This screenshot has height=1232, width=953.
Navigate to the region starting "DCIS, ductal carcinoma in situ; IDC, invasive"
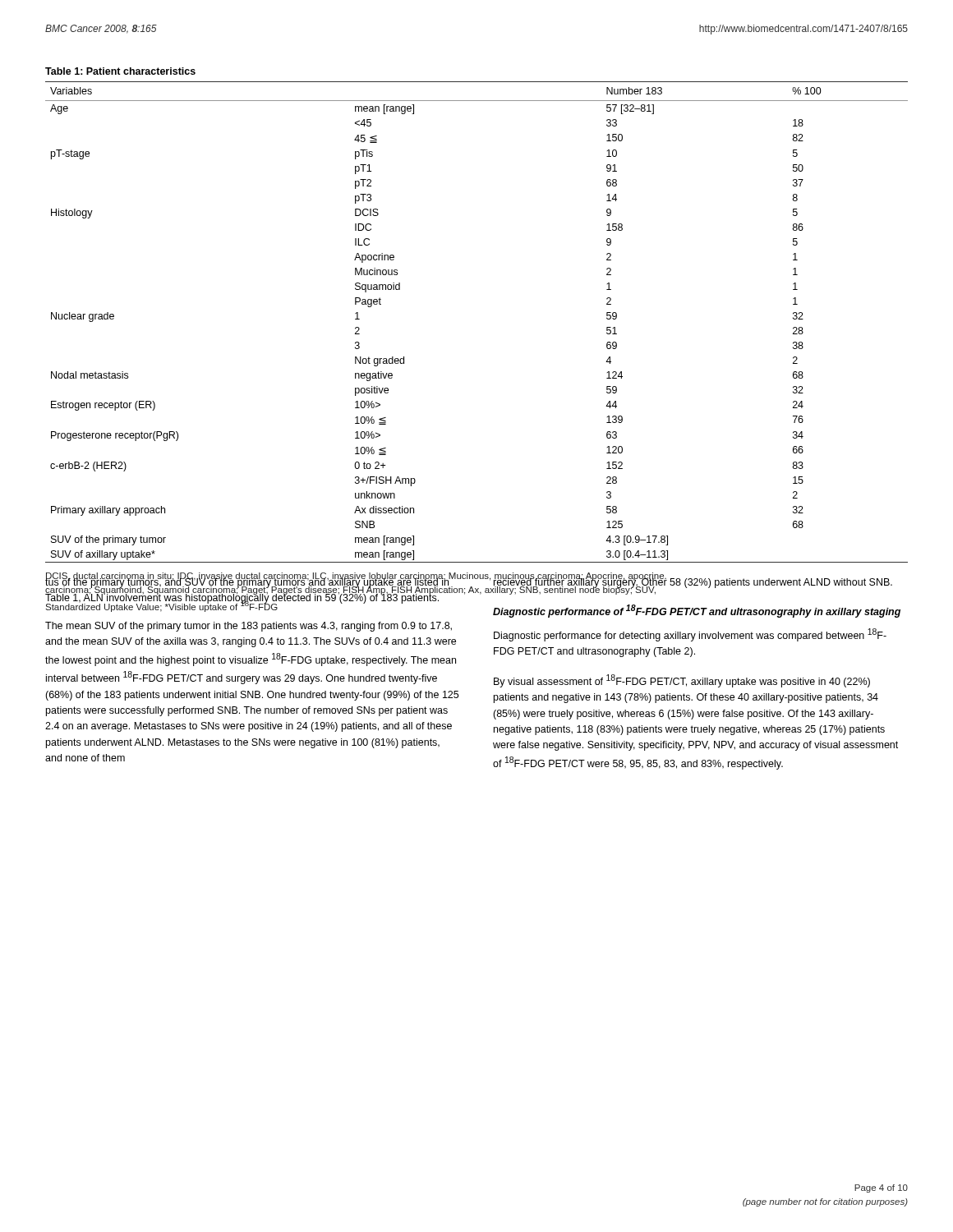356,591
